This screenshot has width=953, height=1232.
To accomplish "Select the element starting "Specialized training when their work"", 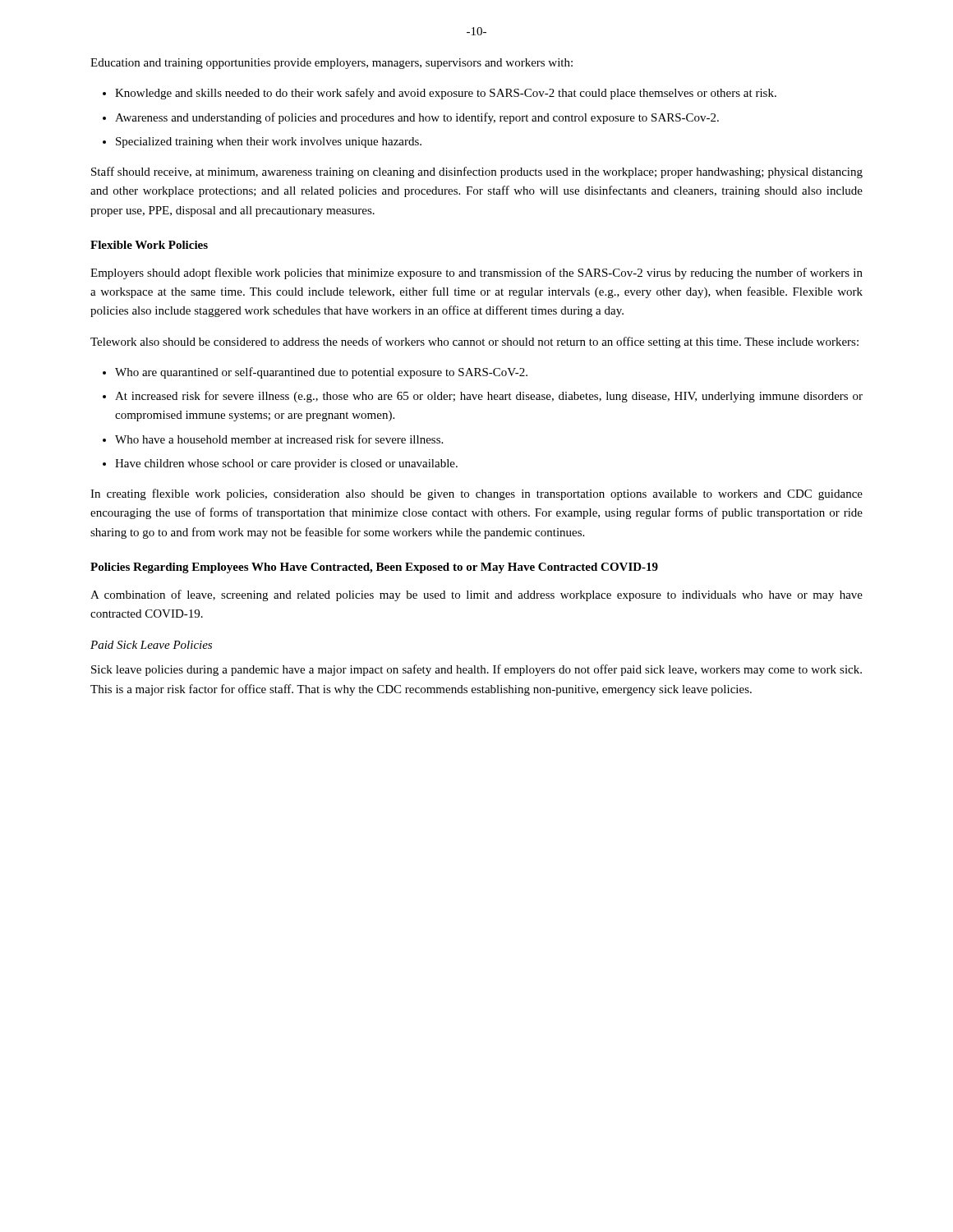I will coord(269,141).
